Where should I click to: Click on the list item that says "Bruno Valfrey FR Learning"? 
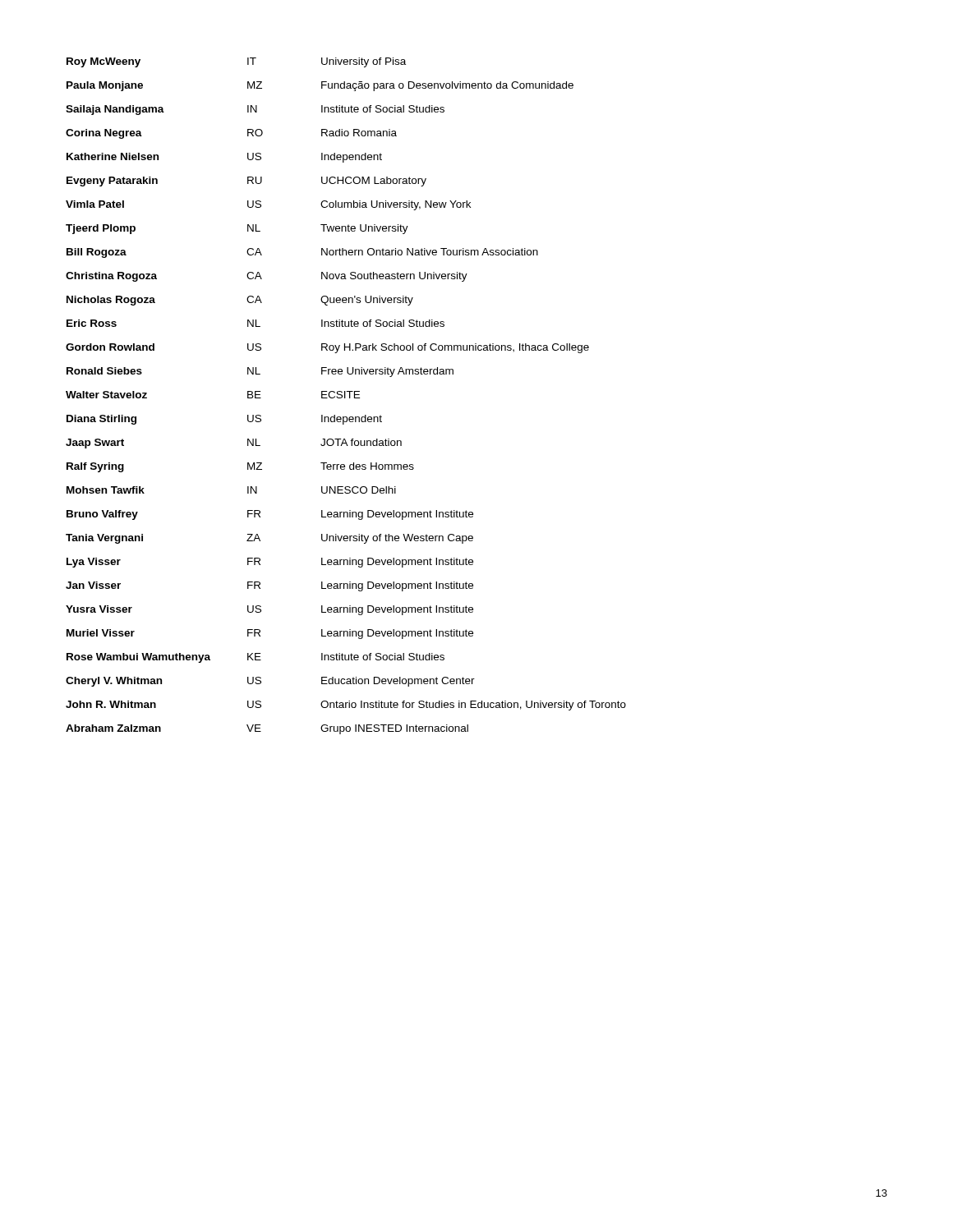[x=476, y=514]
